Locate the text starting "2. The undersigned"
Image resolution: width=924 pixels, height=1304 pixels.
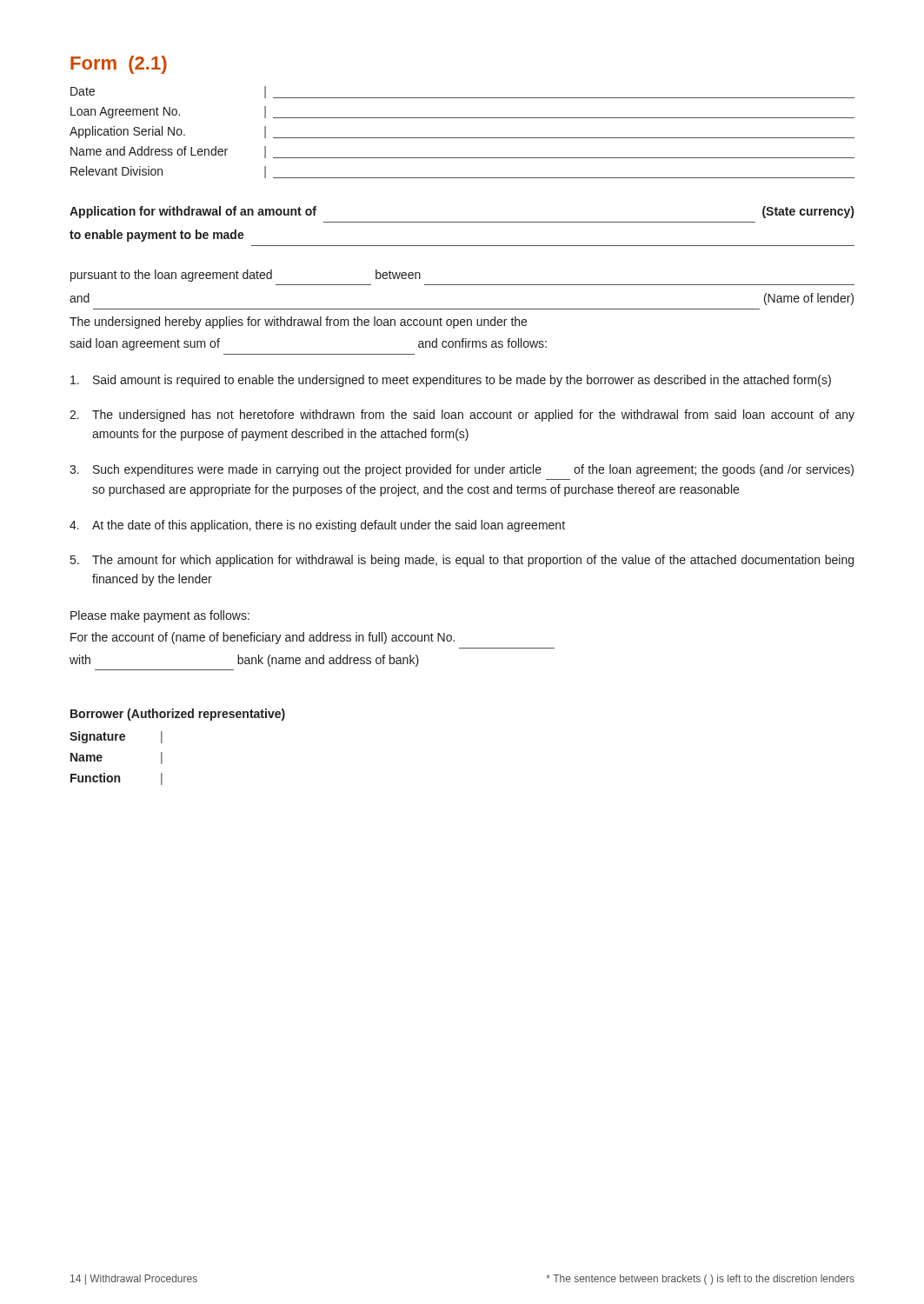coord(462,425)
